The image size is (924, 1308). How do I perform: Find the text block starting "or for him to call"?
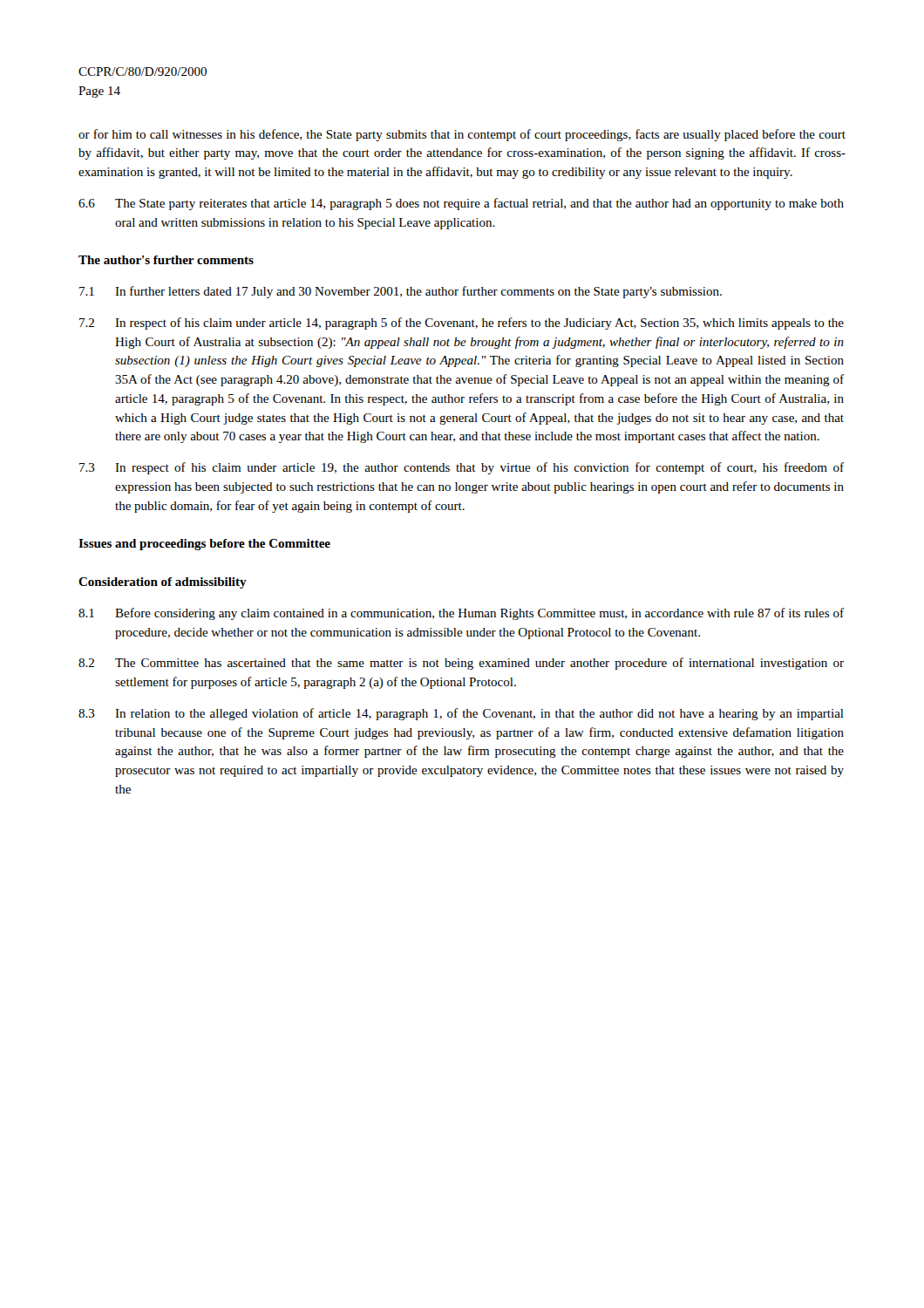462,154
